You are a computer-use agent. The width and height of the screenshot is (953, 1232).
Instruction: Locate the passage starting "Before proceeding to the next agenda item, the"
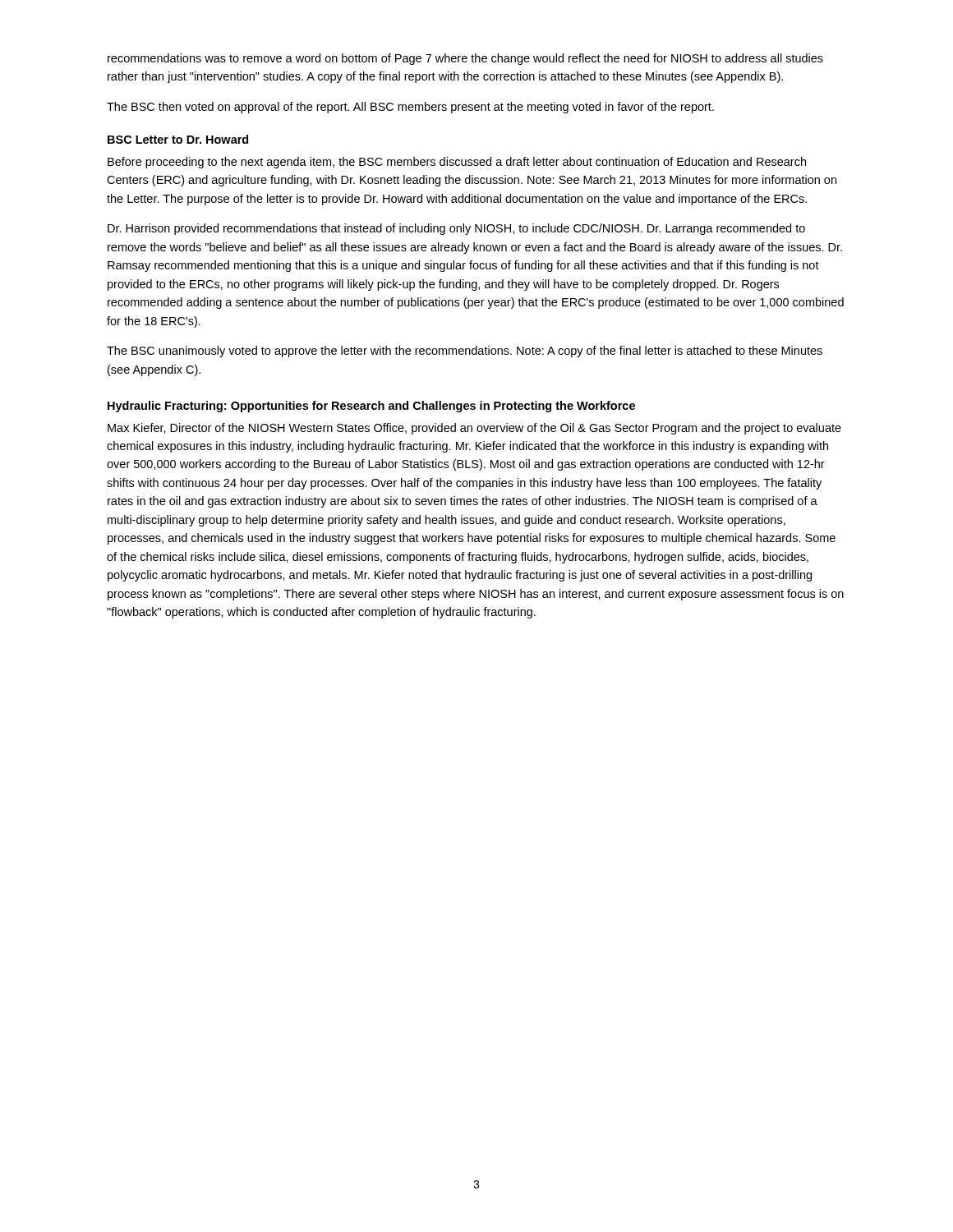472,180
